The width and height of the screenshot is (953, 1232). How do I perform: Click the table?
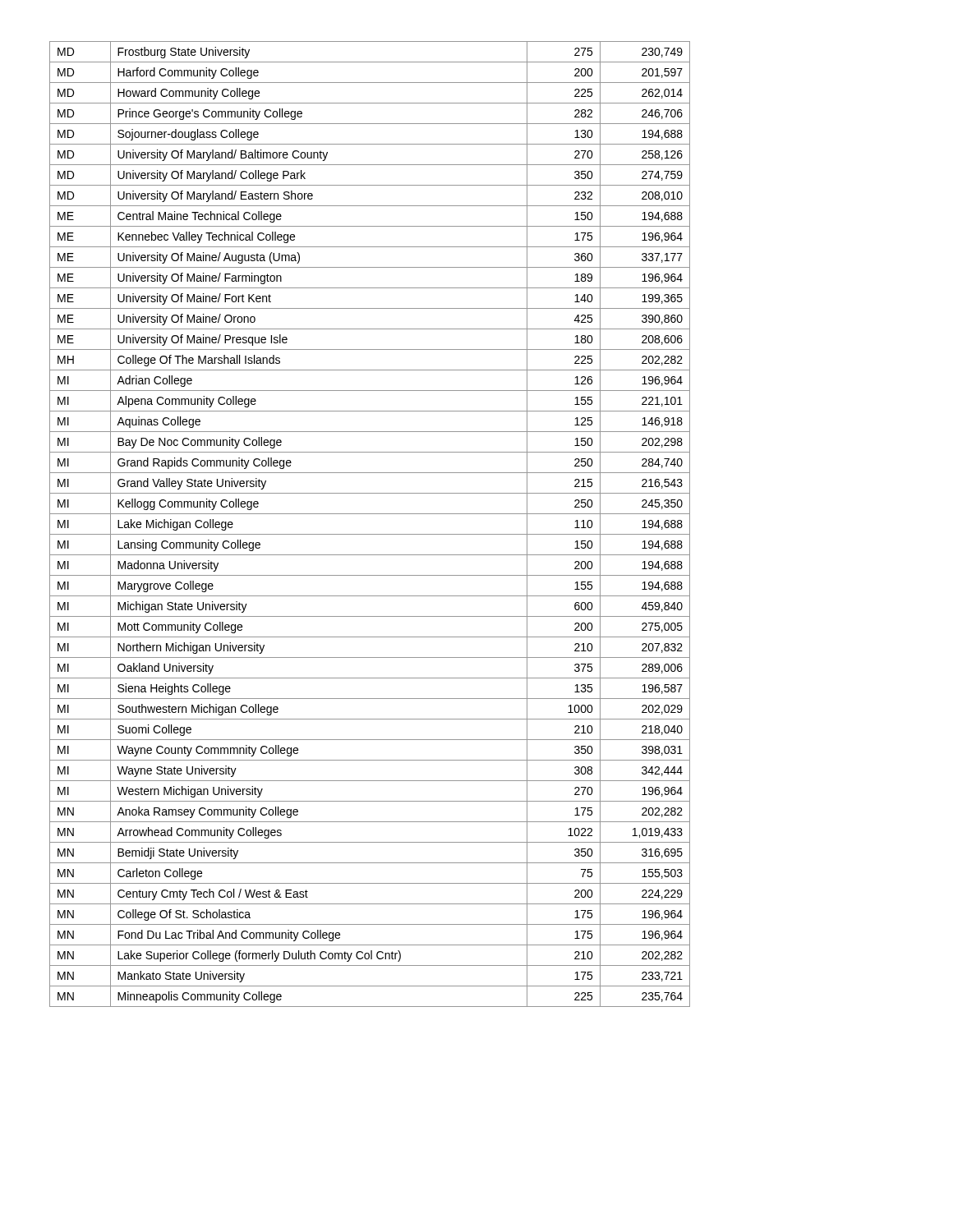pos(476,524)
